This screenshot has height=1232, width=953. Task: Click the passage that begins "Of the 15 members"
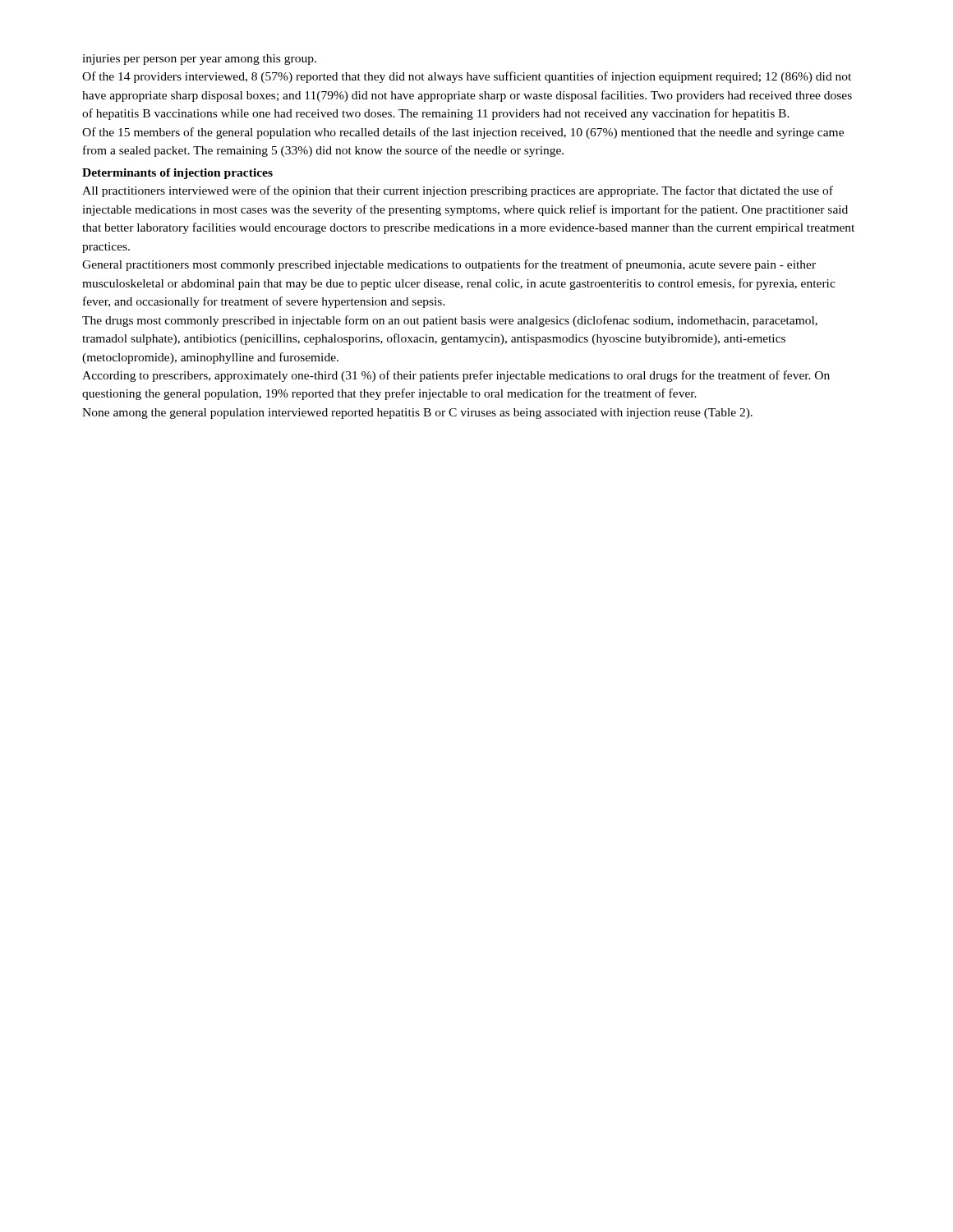pyautogui.click(x=463, y=141)
